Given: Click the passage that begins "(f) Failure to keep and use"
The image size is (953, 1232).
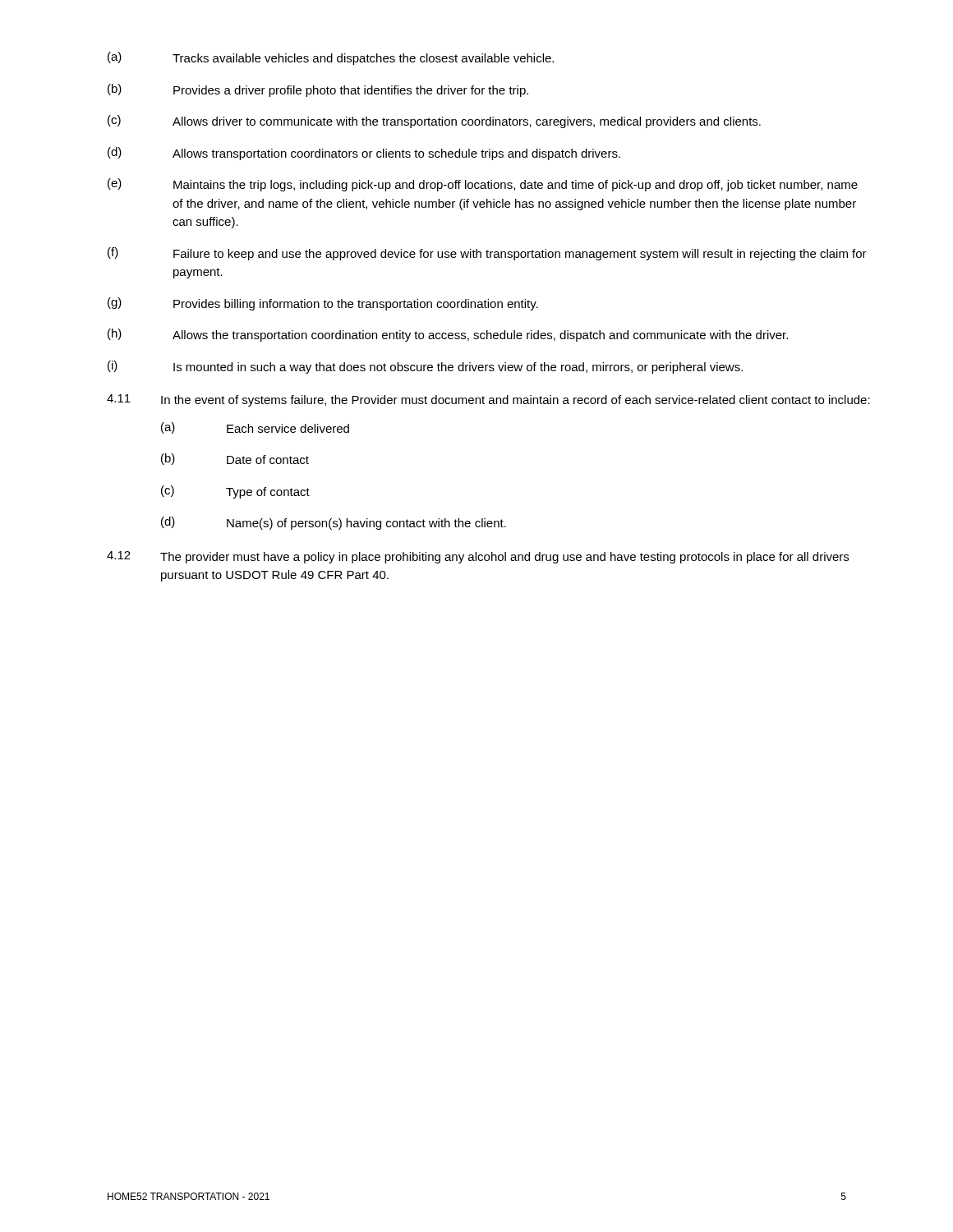Looking at the screenshot, I should tap(489, 263).
